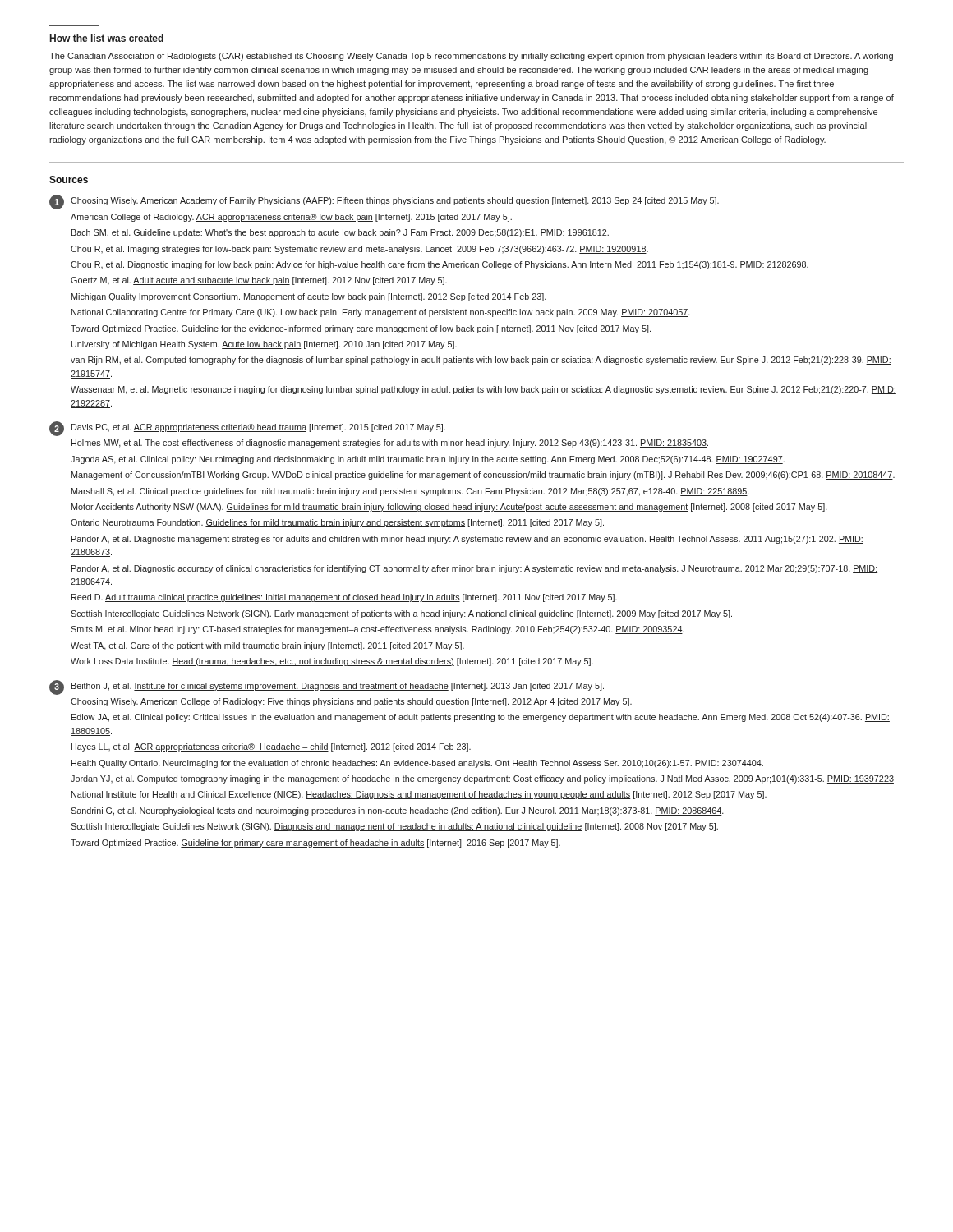This screenshot has width=953, height=1232.
Task: Click the passage that begins "1 Choosing Wisely. American Academy of Family Physicians"
Action: tap(476, 303)
